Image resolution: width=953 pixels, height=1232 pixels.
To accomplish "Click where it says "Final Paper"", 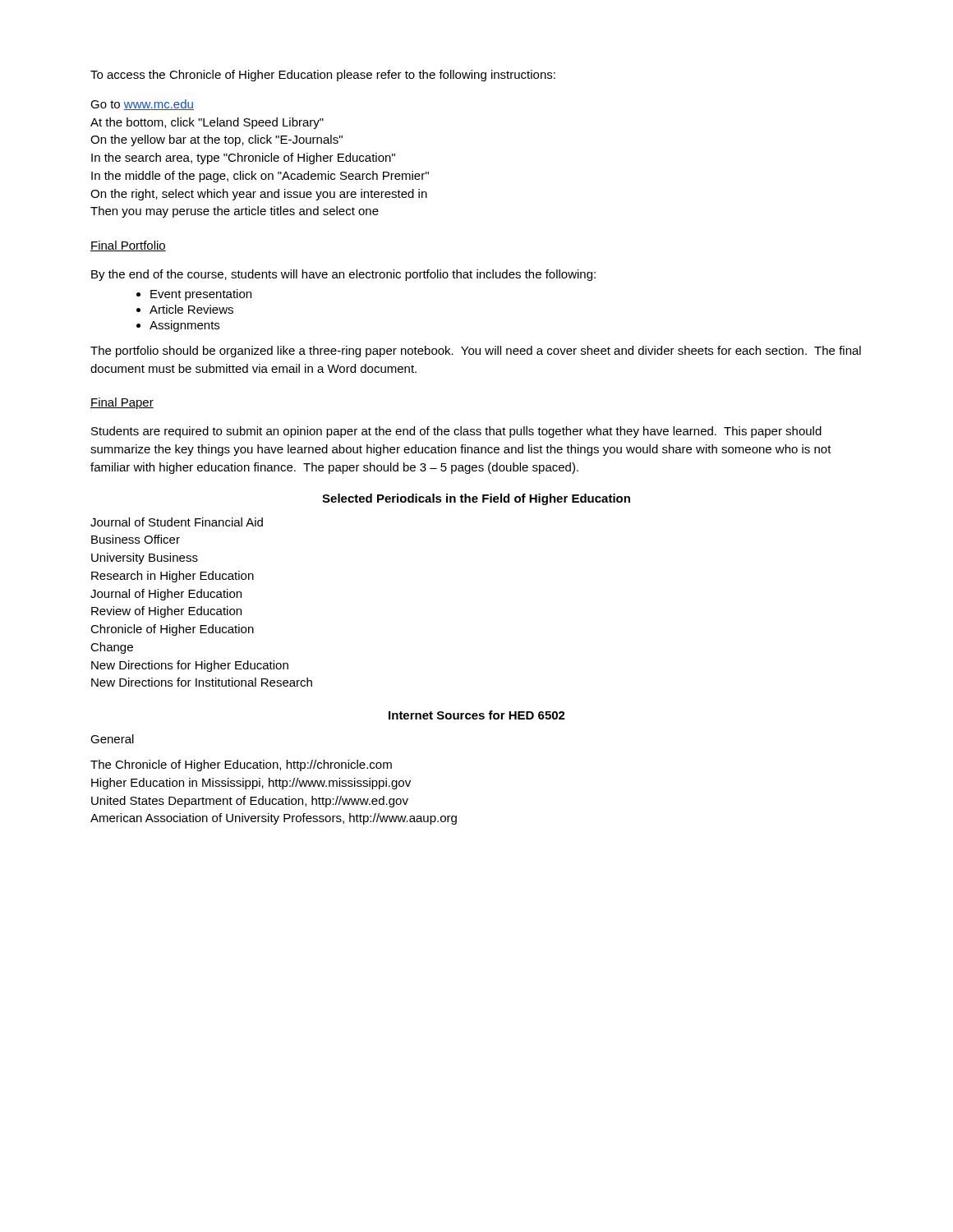I will [122, 402].
